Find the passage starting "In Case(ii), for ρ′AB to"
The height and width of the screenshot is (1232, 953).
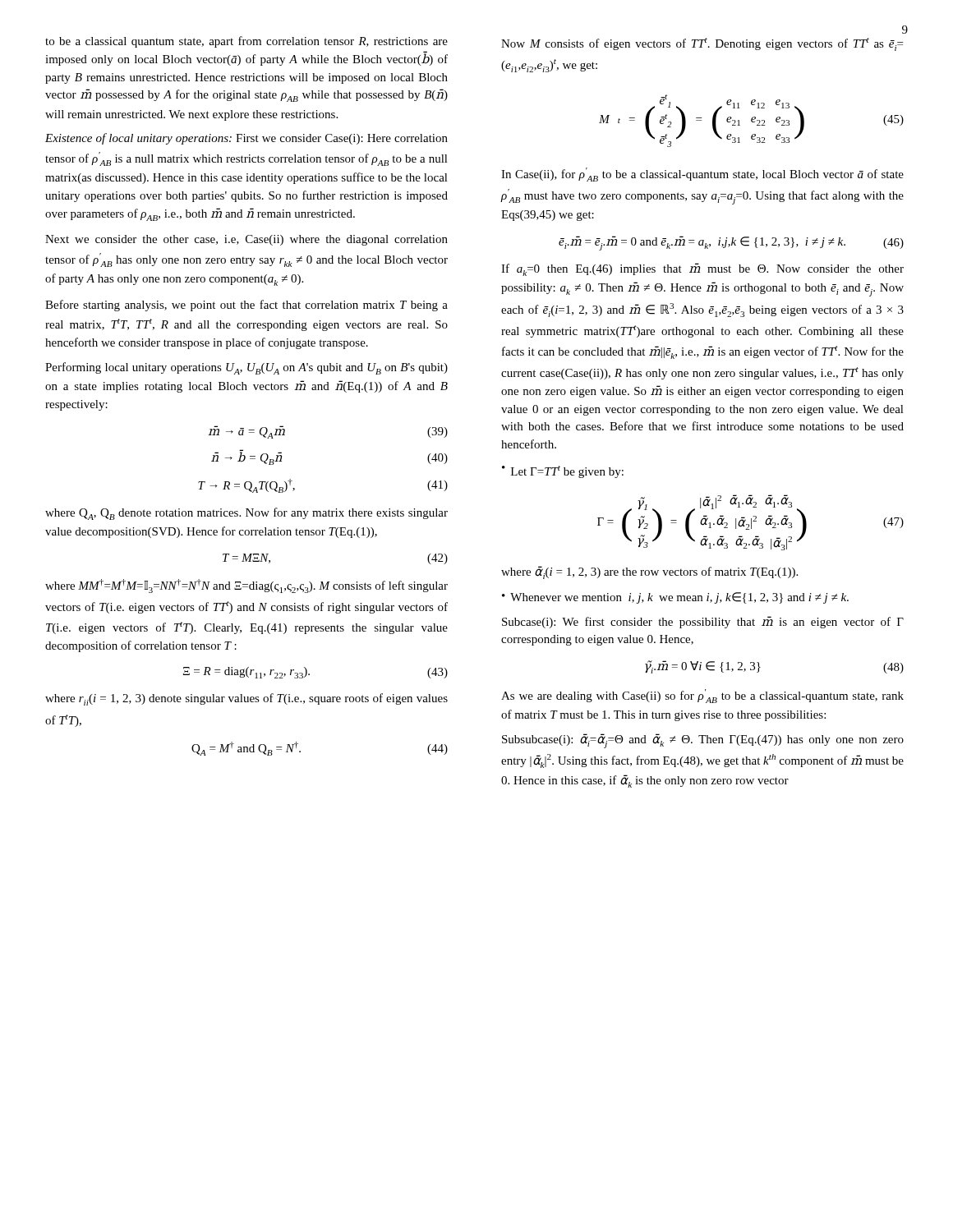click(x=702, y=194)
